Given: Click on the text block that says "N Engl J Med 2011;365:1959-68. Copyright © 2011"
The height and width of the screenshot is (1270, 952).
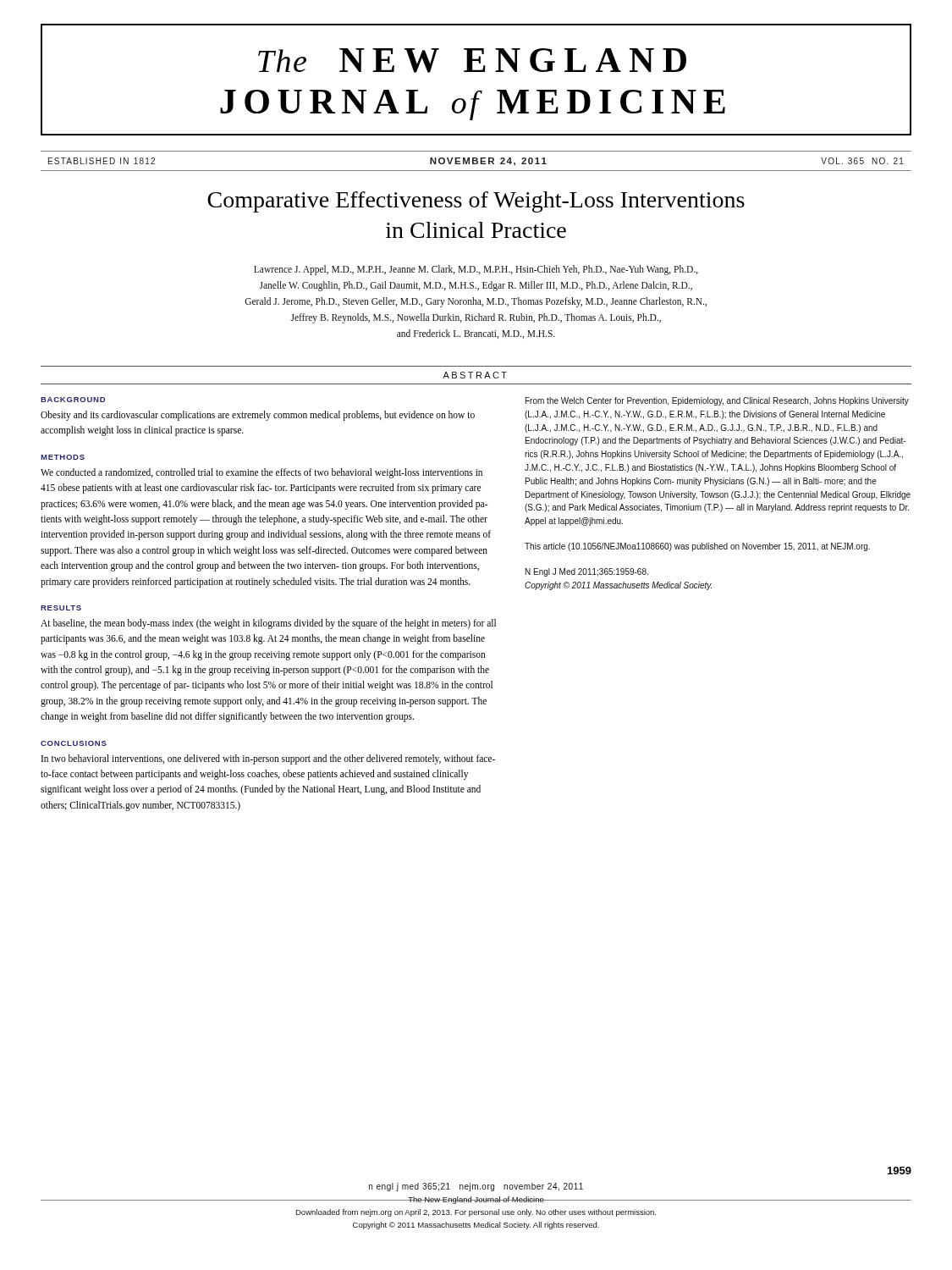Looking at the screenshot, I should (619, 578).
